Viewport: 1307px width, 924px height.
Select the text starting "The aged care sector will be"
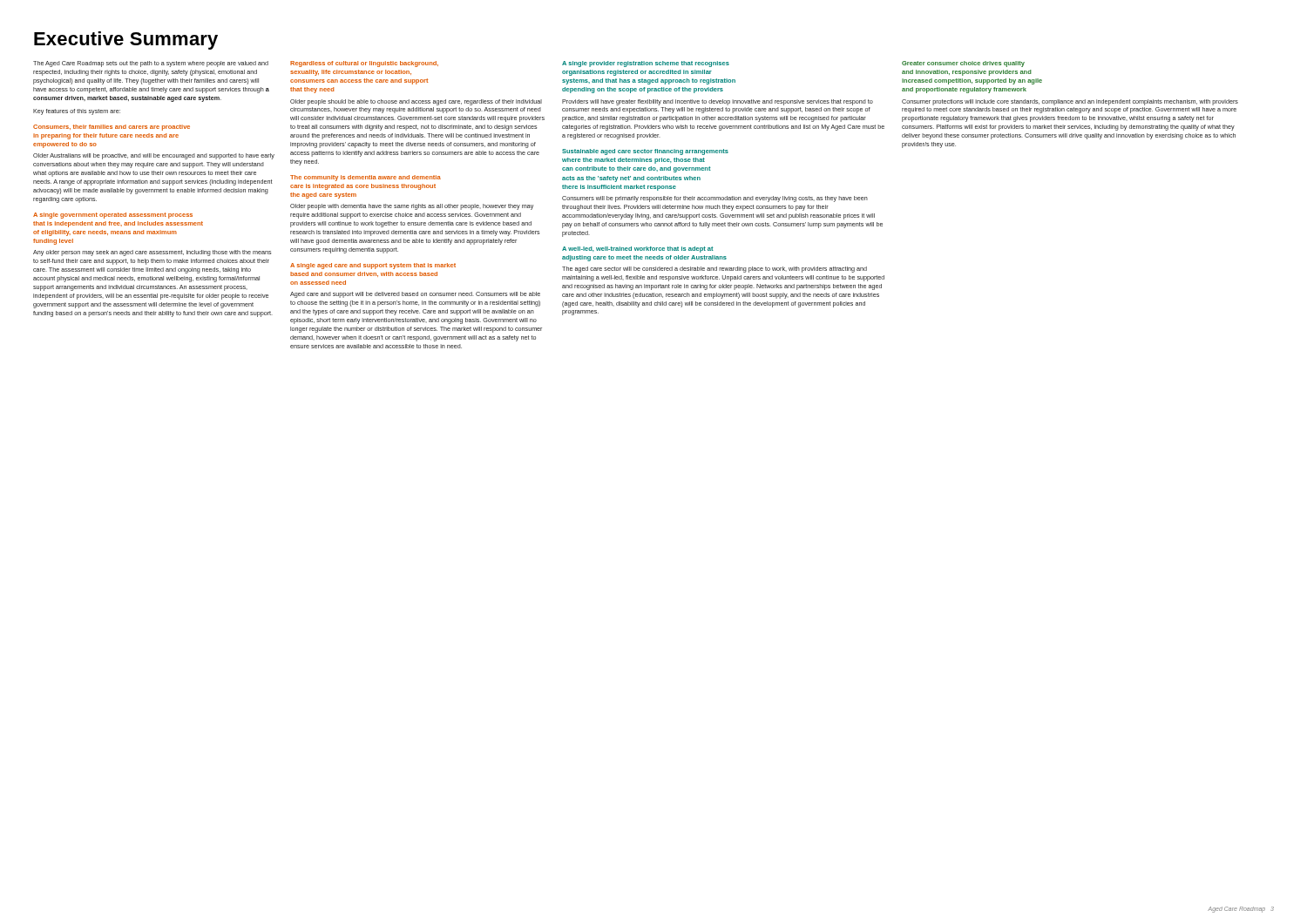click(x=724, y=291)
